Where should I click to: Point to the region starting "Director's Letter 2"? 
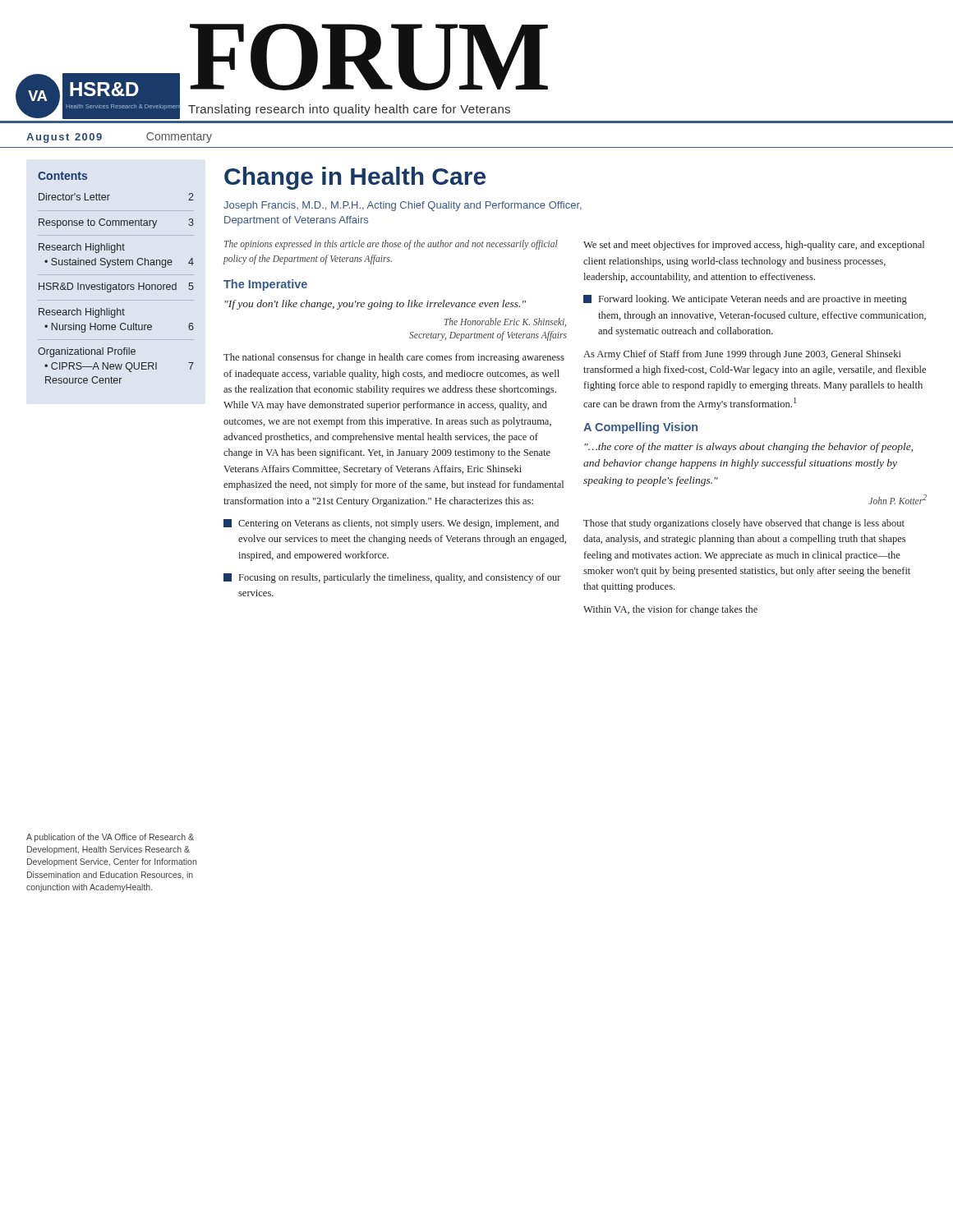coord(116,198)
